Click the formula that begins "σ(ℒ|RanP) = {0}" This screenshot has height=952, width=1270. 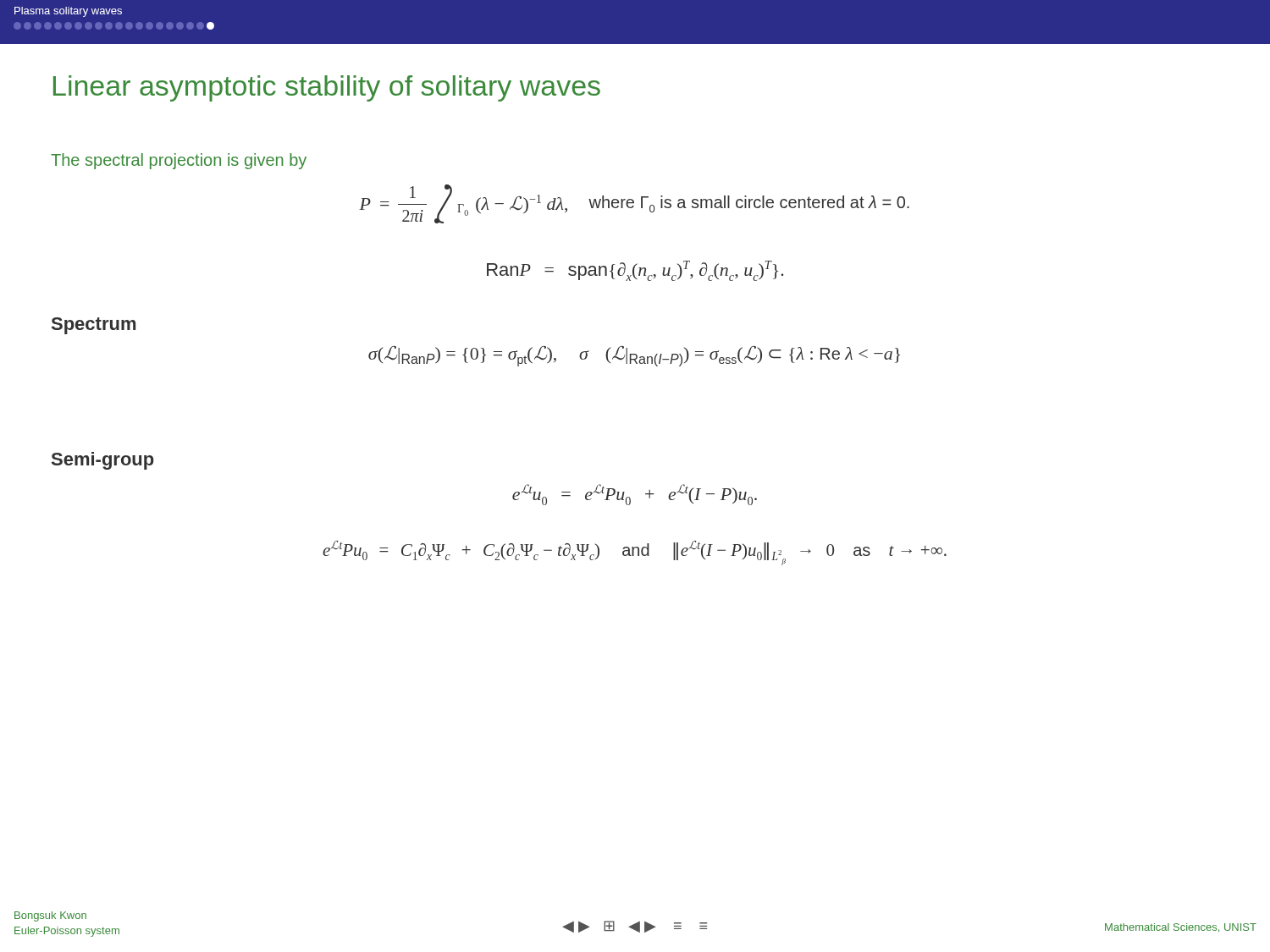635,355
